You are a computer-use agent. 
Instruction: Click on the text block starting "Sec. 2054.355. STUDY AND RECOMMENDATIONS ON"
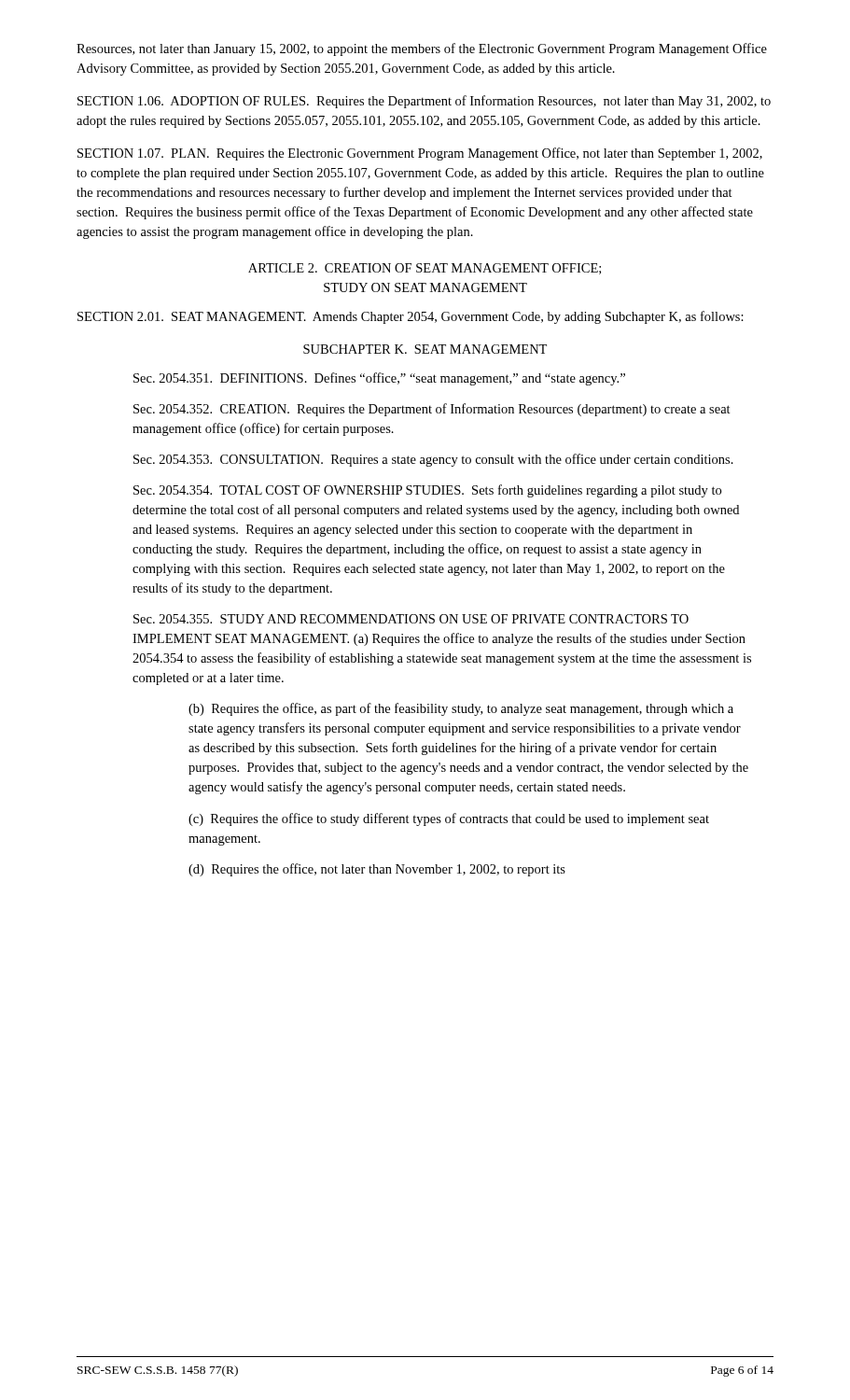click(442, 649)
